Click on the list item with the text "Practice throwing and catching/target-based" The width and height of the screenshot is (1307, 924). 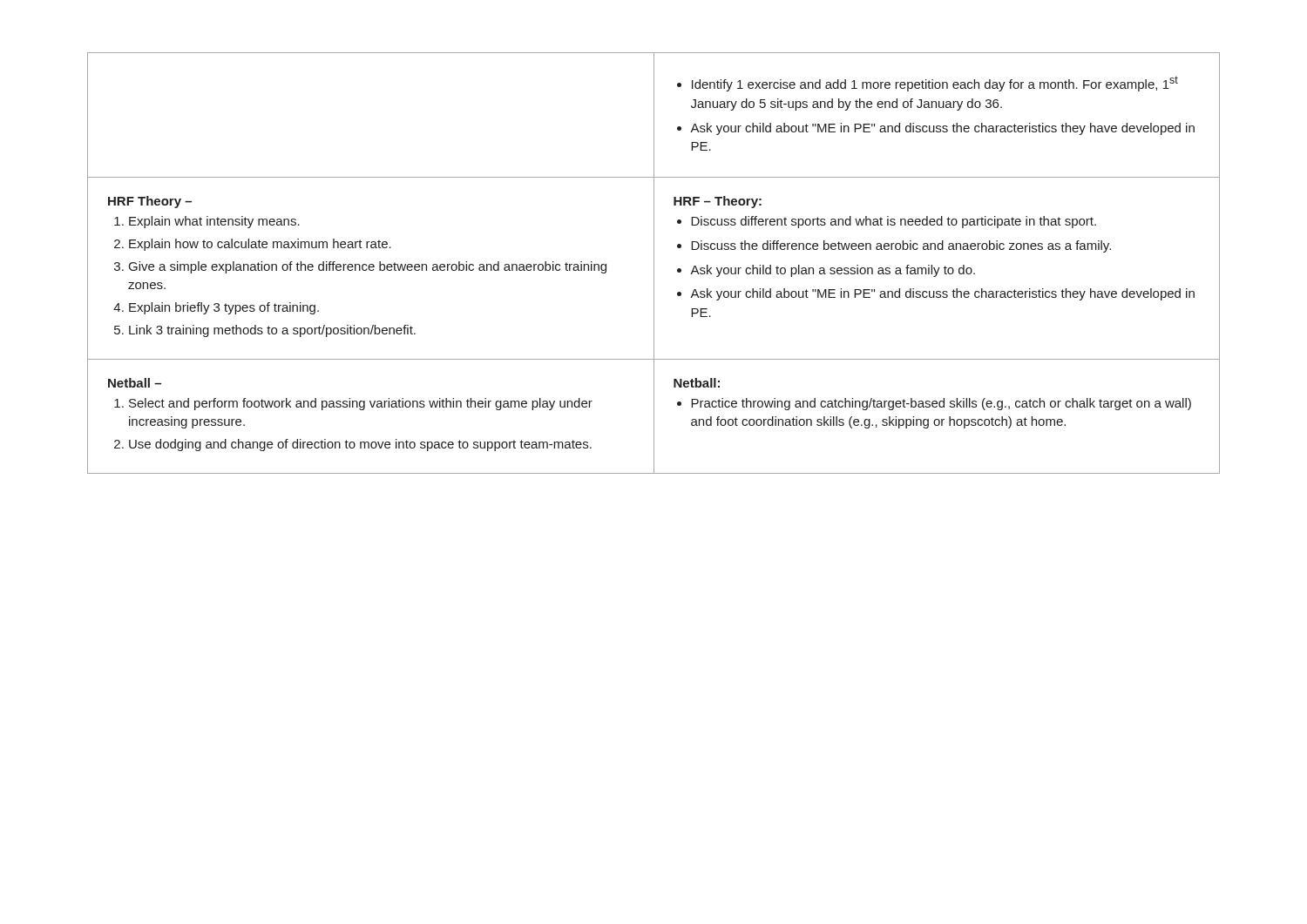(x=945, y=412)
